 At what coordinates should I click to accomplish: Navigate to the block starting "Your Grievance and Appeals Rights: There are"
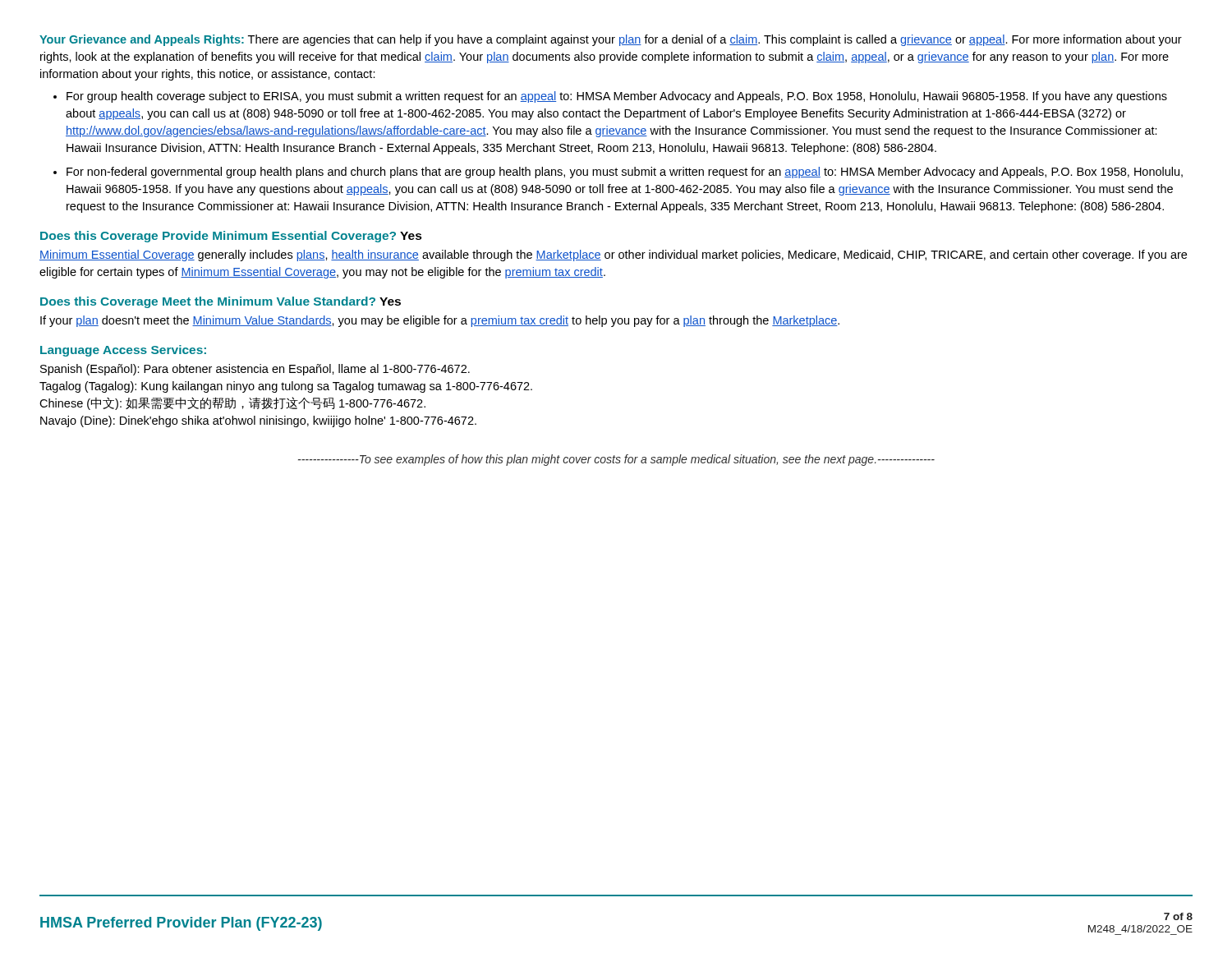click(x=611, y=57)
